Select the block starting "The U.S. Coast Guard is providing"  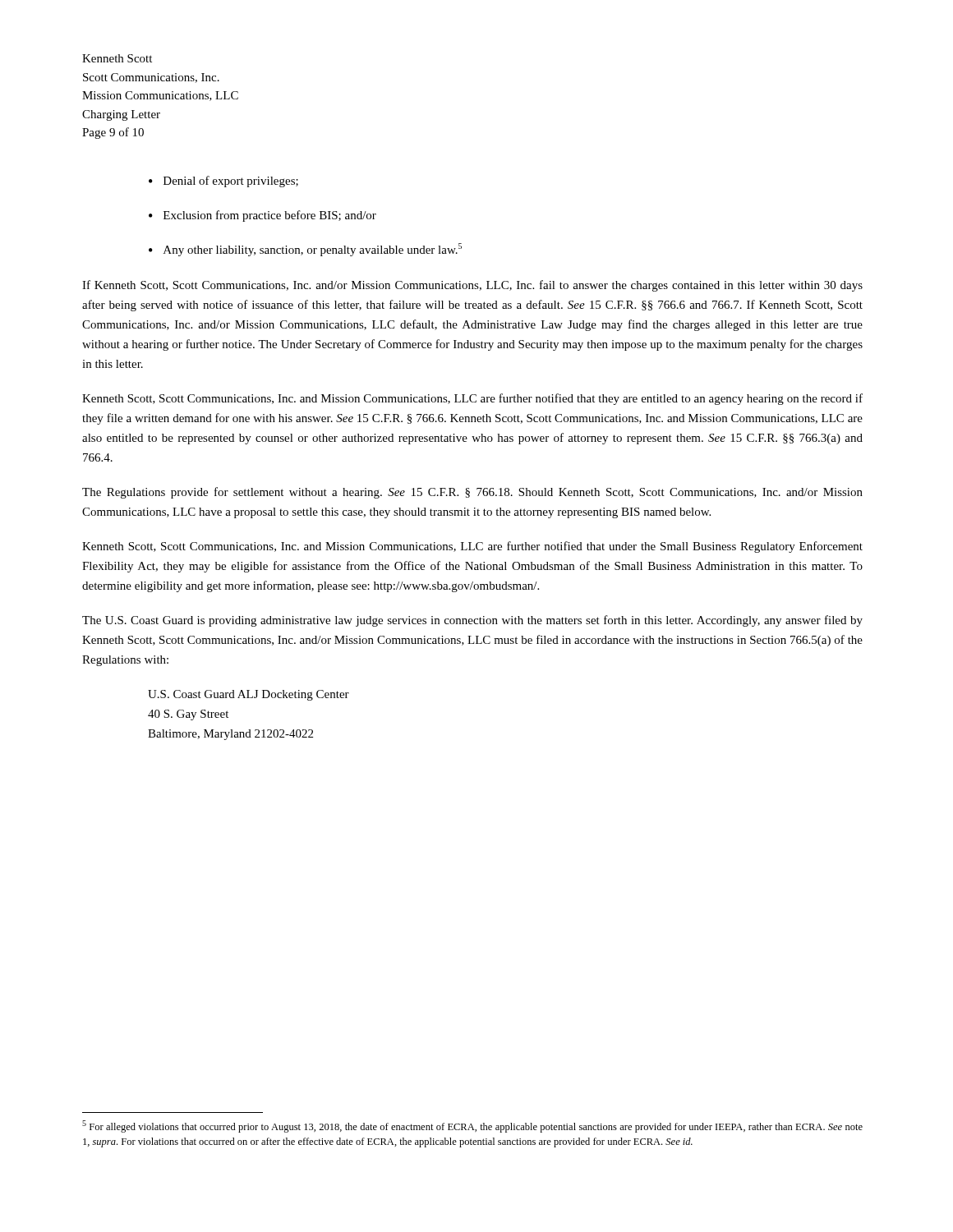(x=472, y=640)
